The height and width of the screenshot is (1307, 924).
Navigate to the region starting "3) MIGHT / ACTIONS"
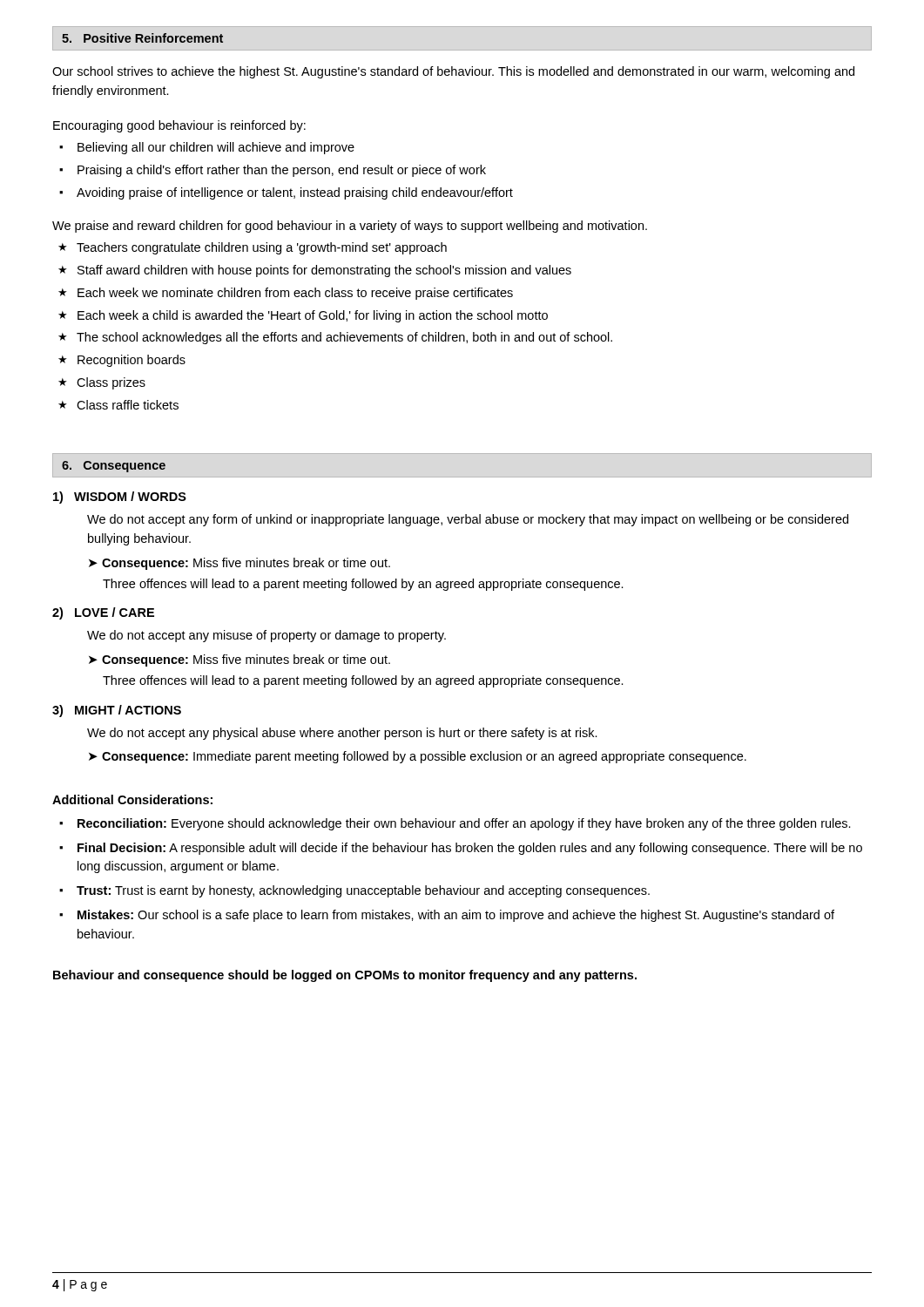point(117,710)
